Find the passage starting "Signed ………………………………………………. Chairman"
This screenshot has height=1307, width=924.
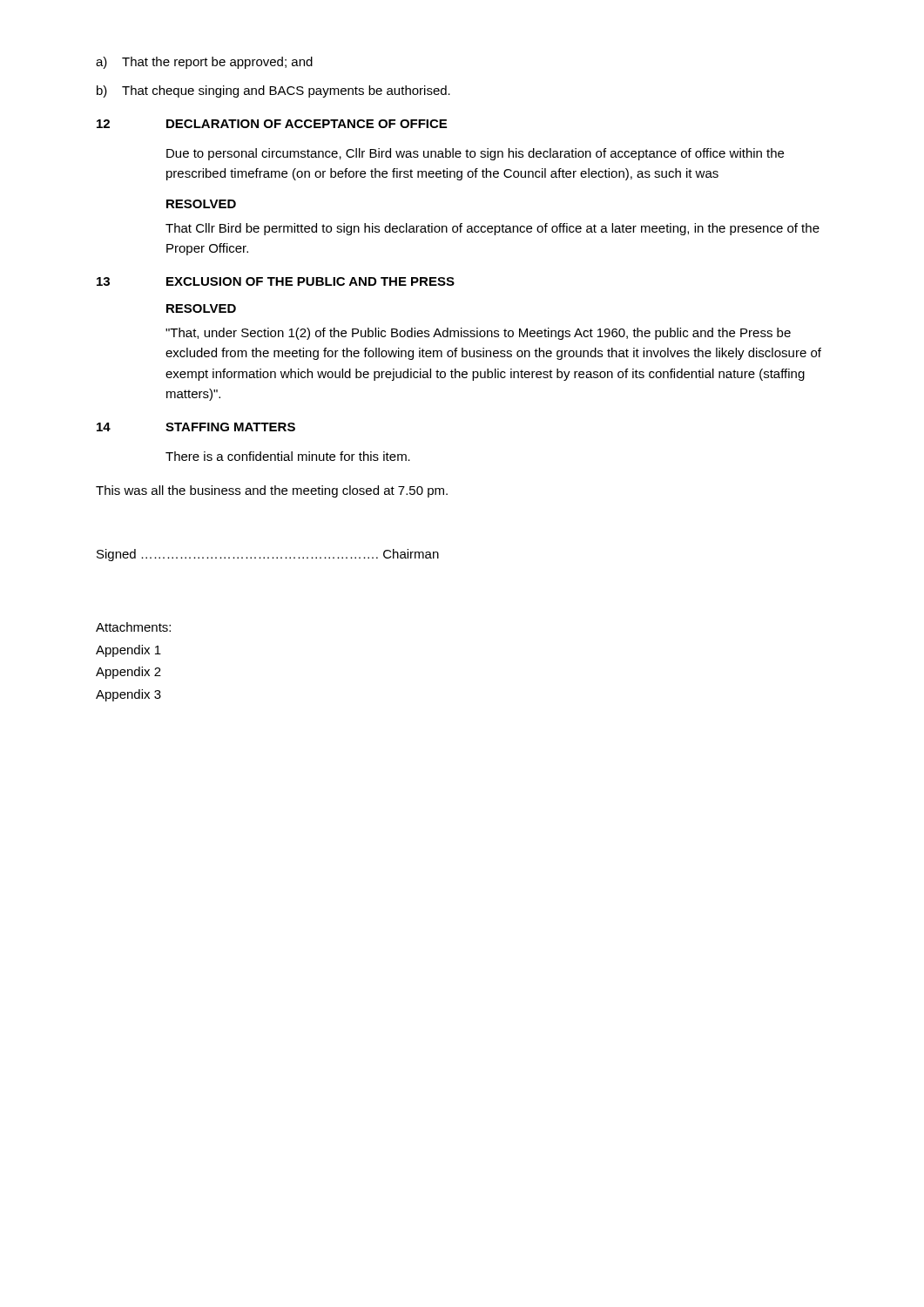[267, 553]
